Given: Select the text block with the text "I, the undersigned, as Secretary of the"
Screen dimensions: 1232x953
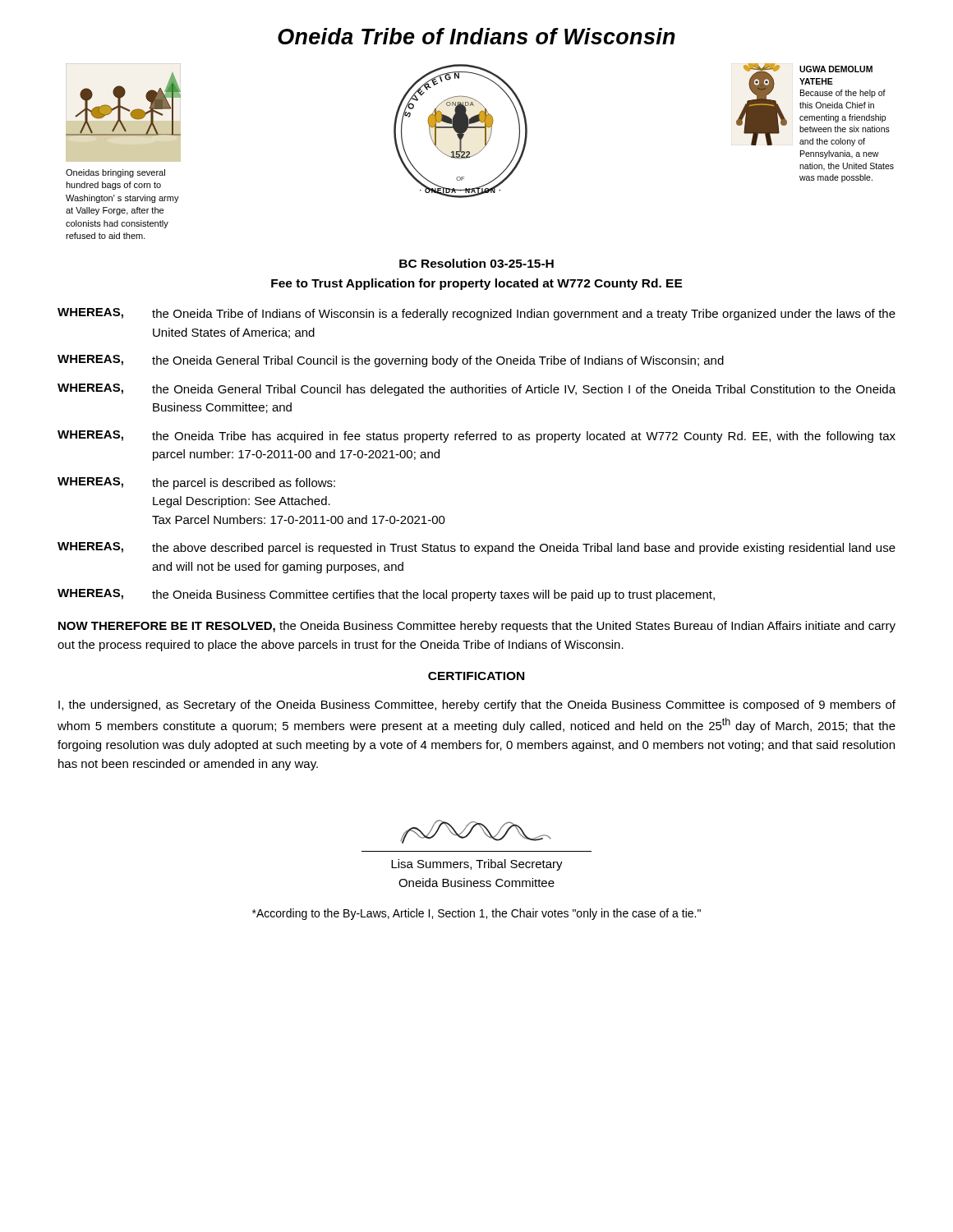Looking at the screenshot, I should [x=476, y=734].
